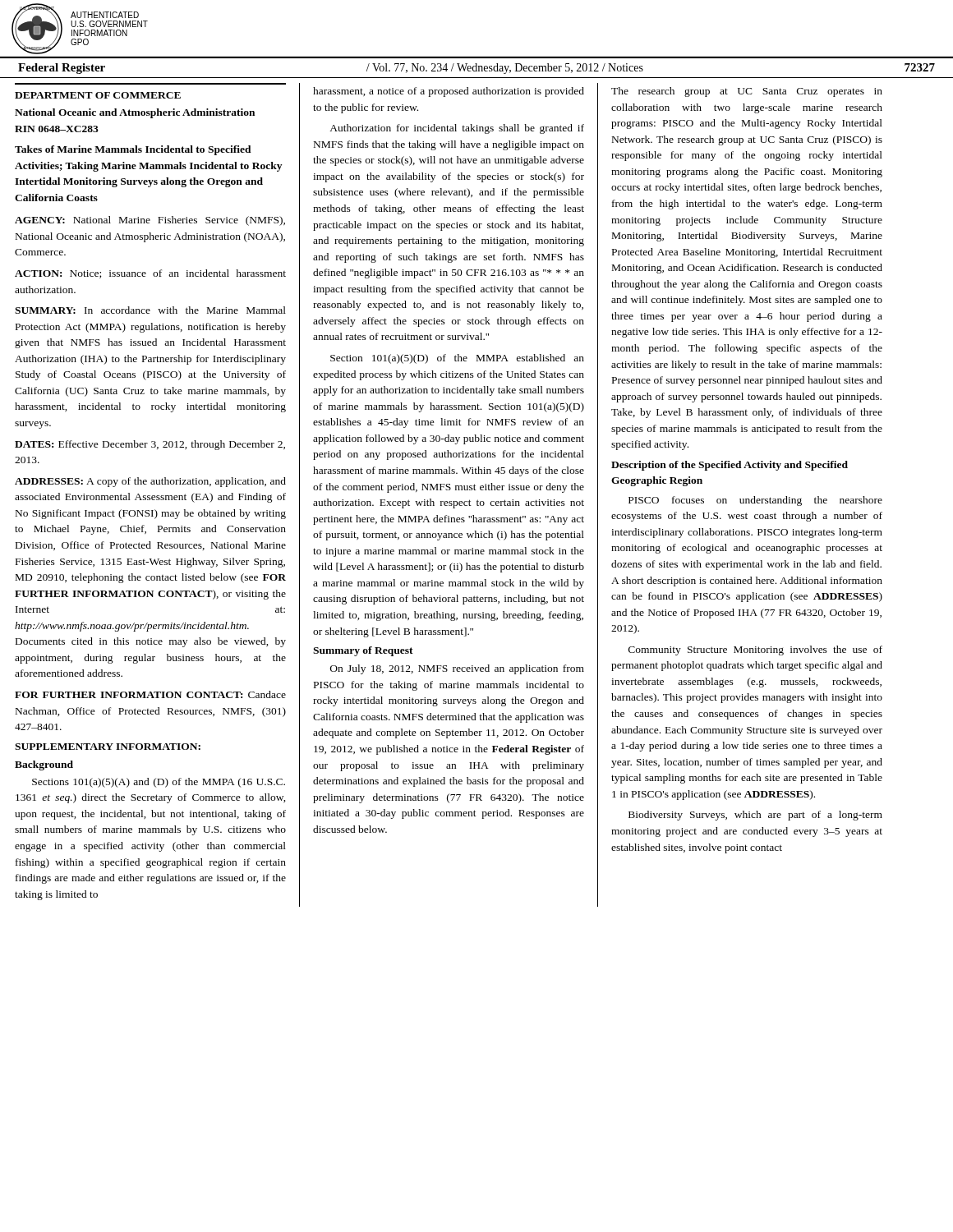Locate the section header that reads "SUPPLEMENTARY INFORMATION:"
Screen dimensions: 1232x953
pyautogui.click(x=108, y=746)
